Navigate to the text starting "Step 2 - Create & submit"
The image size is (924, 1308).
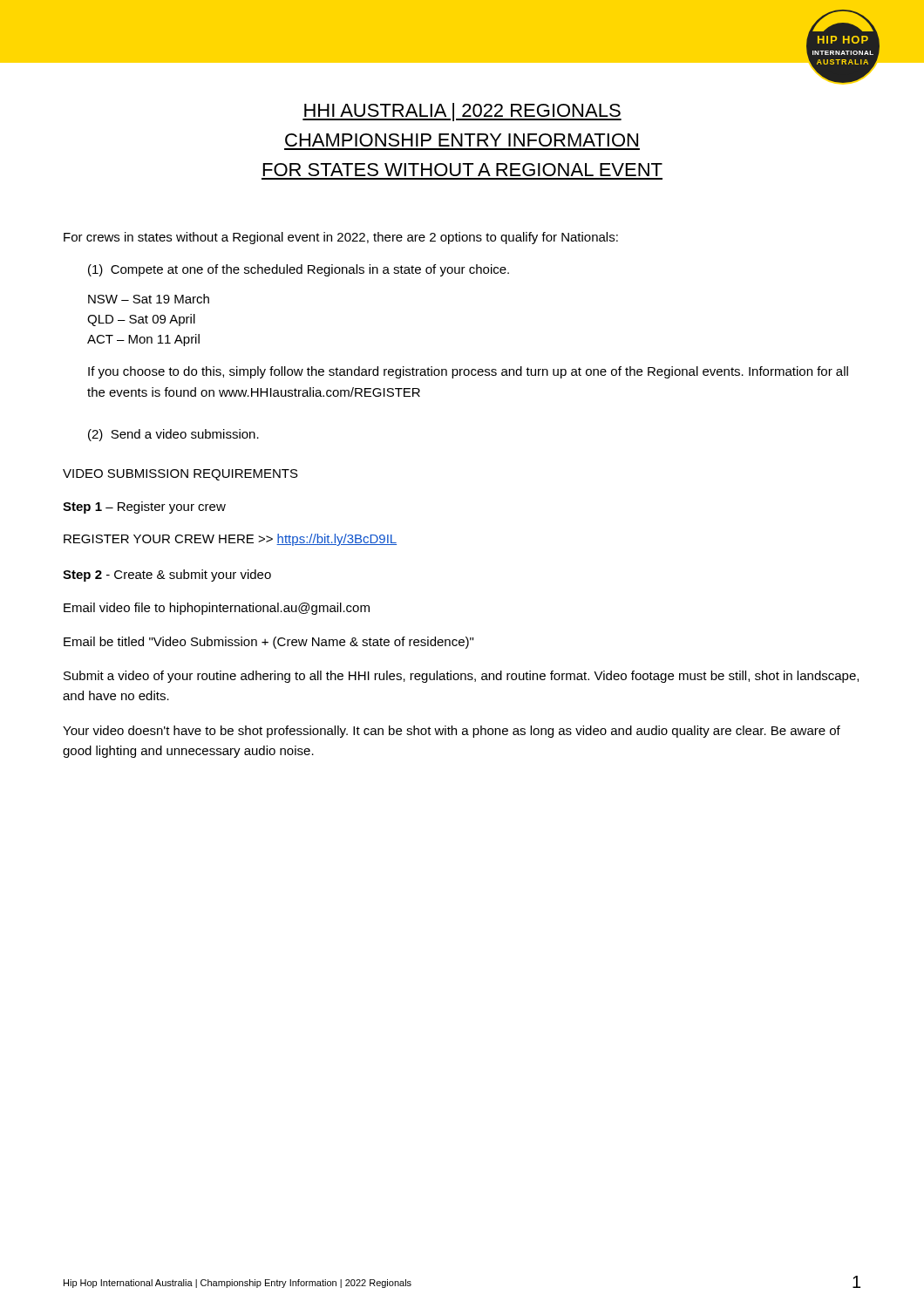point(167,574)
